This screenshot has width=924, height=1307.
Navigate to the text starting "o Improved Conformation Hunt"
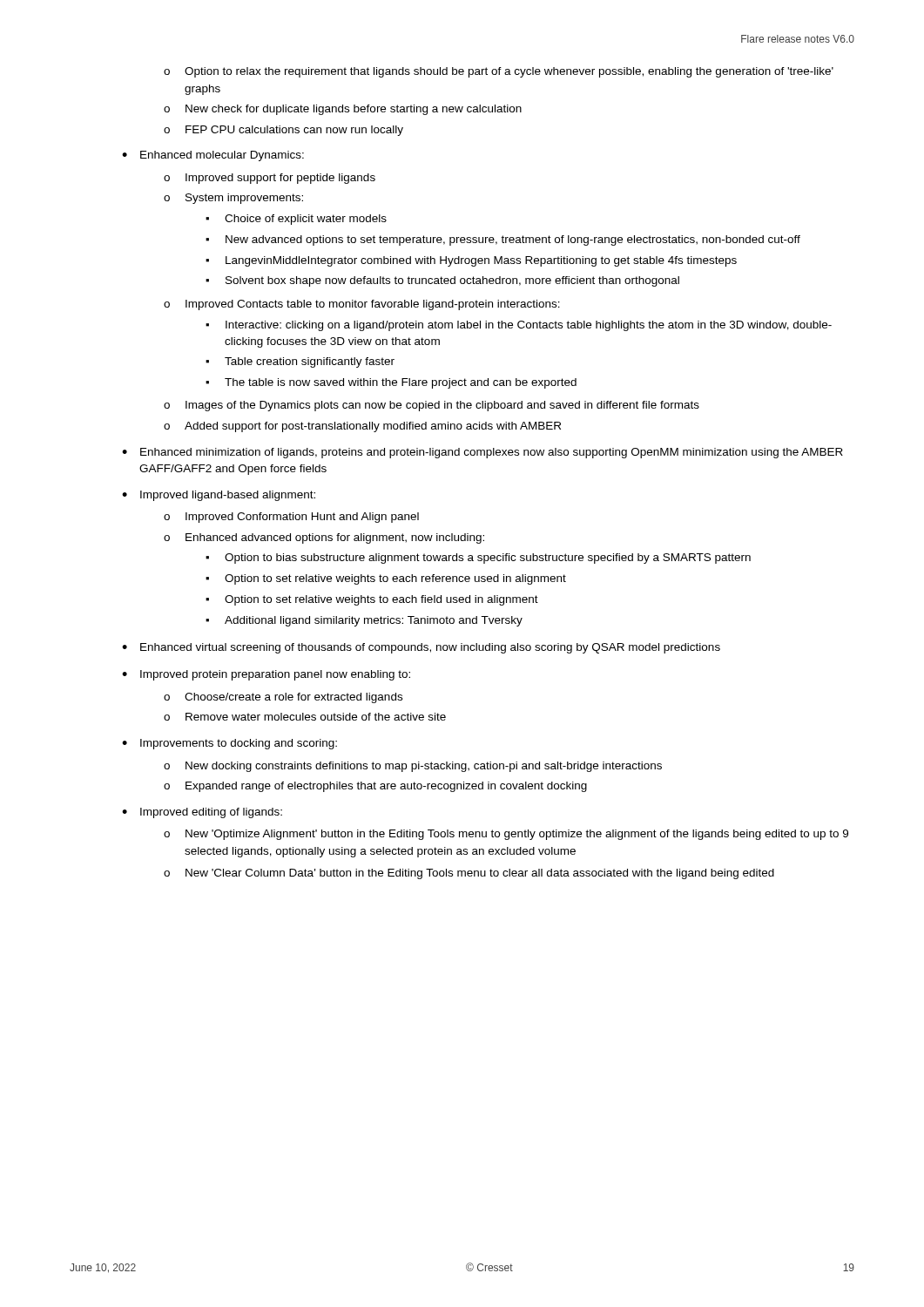(x=291, y=518)
